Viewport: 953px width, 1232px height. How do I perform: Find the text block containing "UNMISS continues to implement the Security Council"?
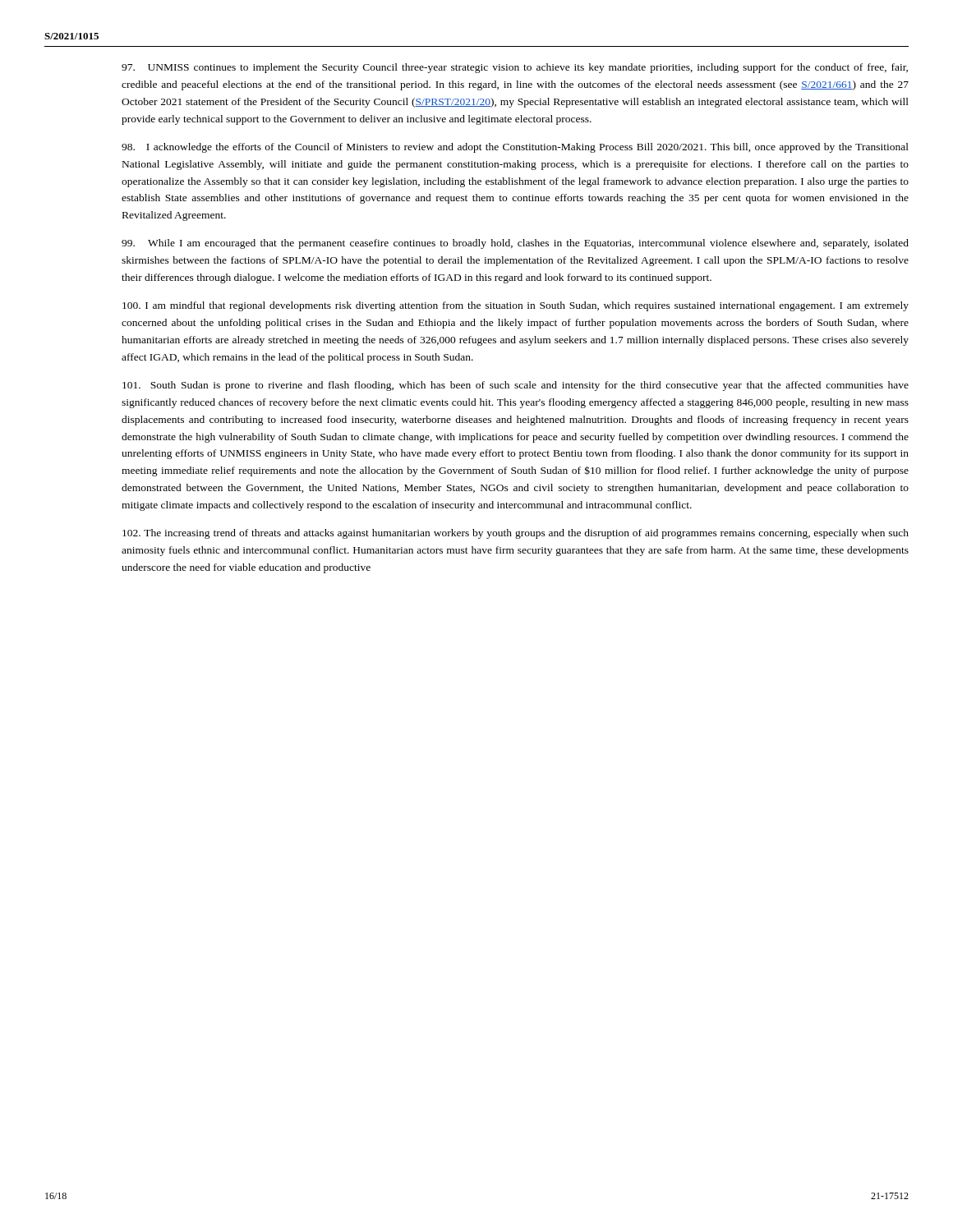[x=515, y=93]
